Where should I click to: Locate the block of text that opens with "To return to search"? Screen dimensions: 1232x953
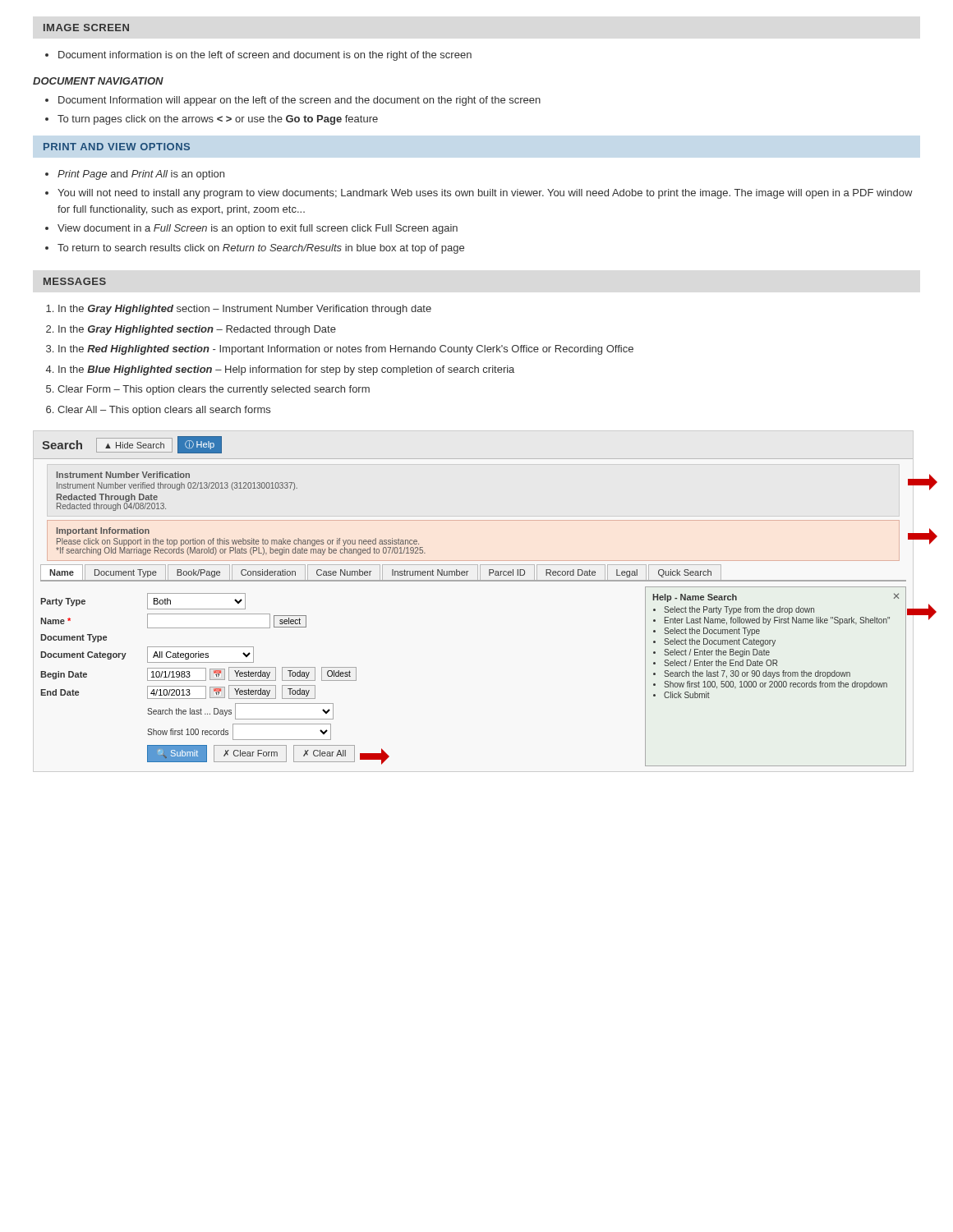point(261,247)
